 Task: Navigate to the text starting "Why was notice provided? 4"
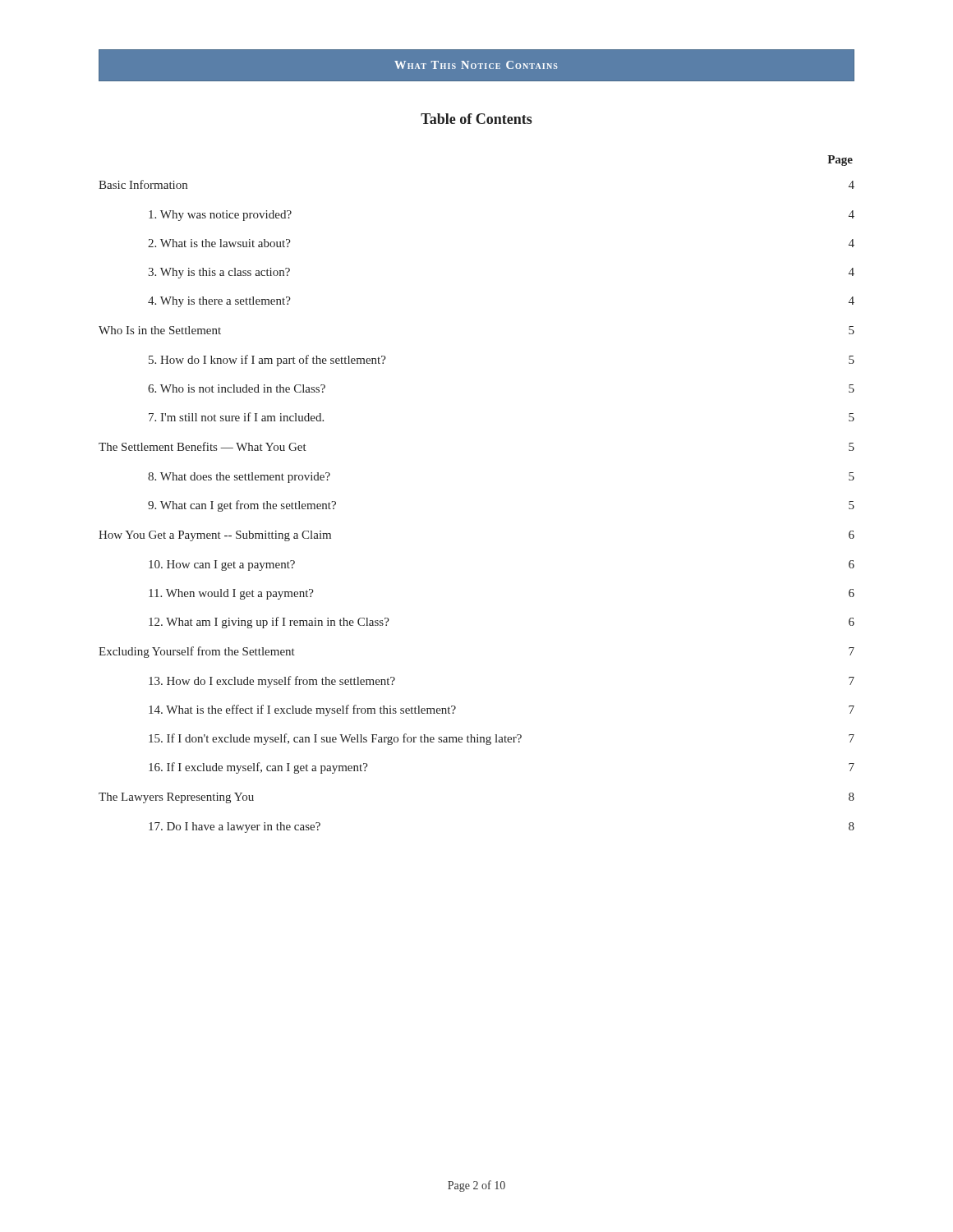coord(217,214)
